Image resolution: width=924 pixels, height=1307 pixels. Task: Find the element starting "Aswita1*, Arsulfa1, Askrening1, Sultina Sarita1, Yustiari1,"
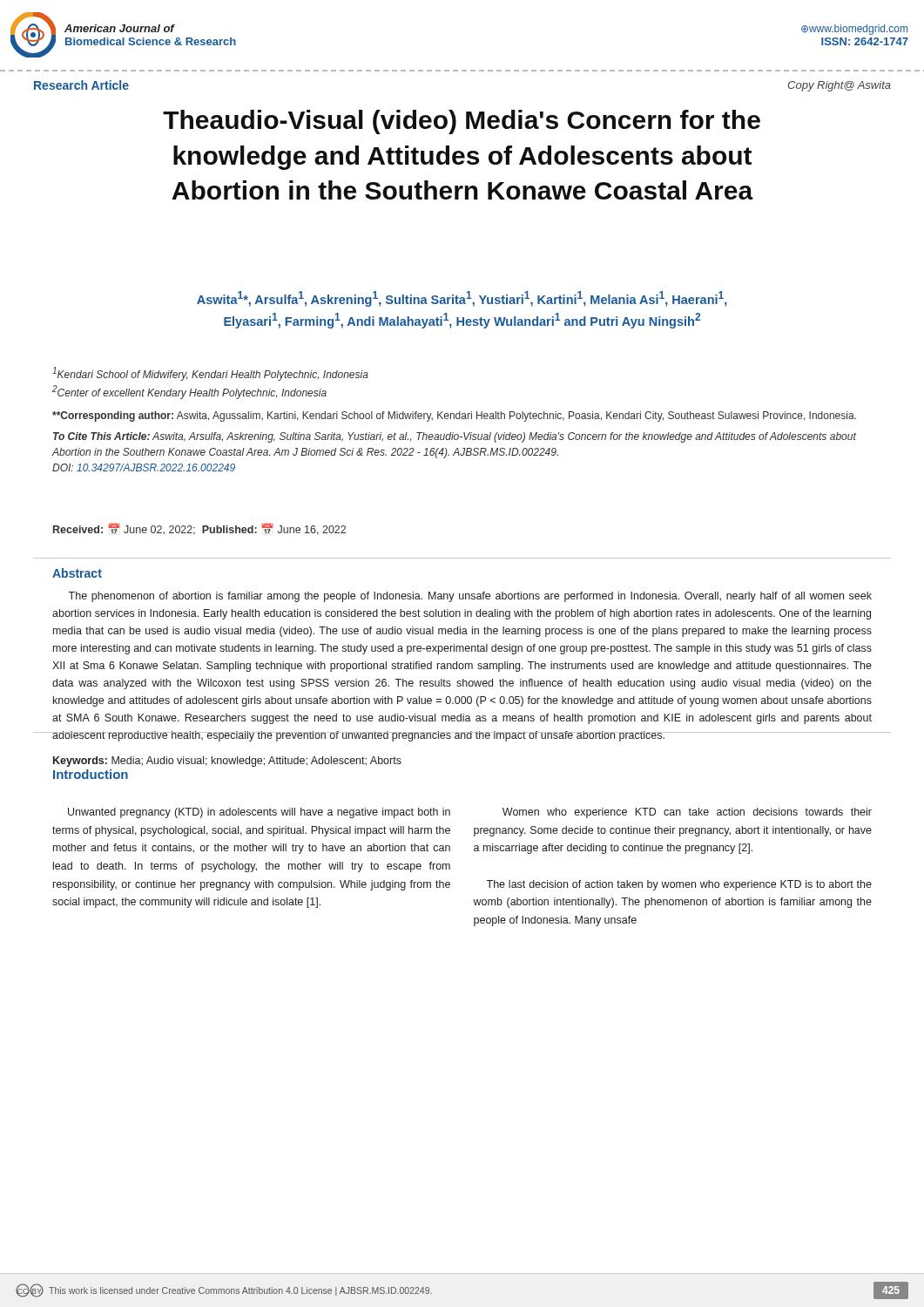[462, 310]
